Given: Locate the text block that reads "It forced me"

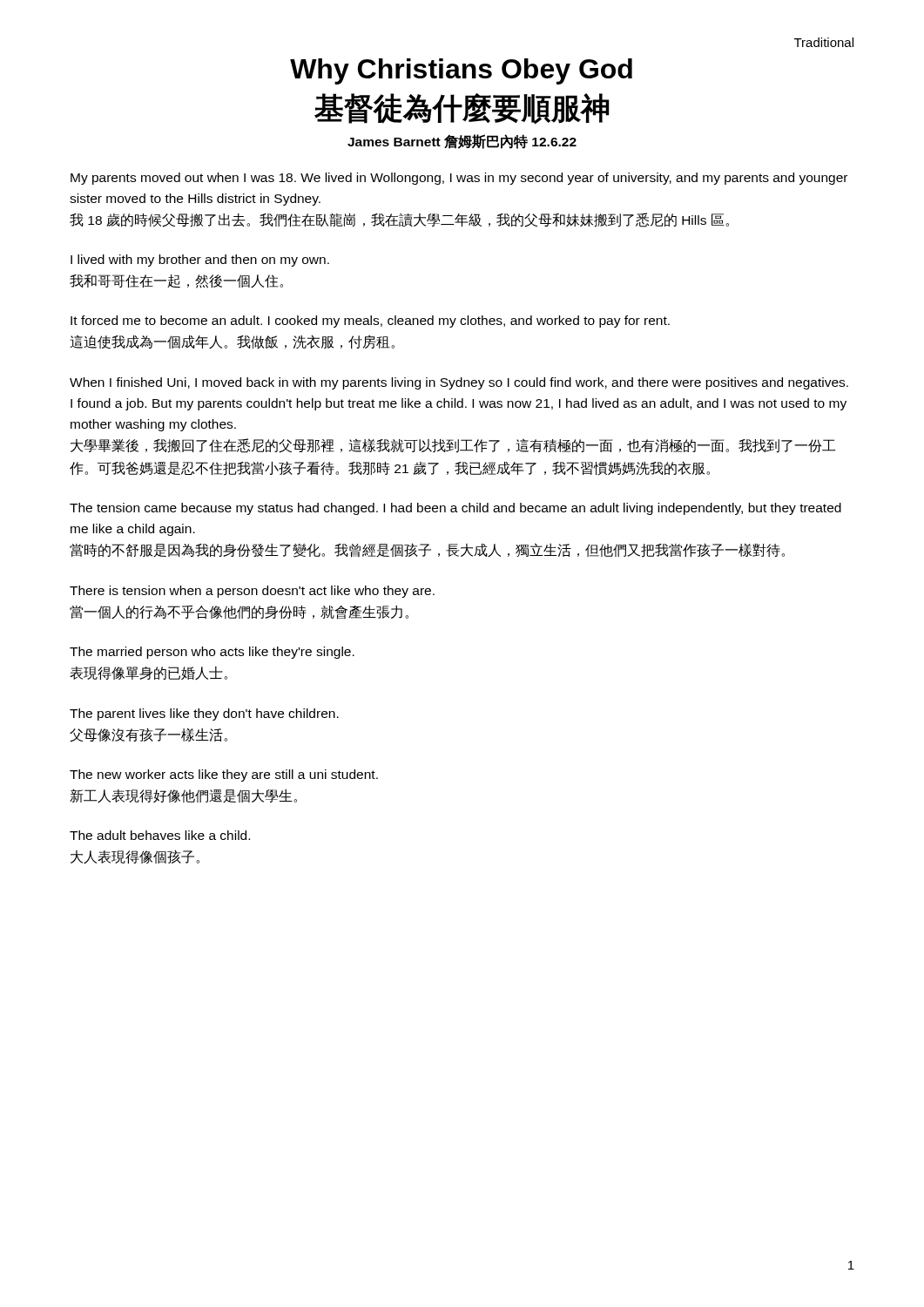Looking at the screenshot, I should [x=462, y=332].
